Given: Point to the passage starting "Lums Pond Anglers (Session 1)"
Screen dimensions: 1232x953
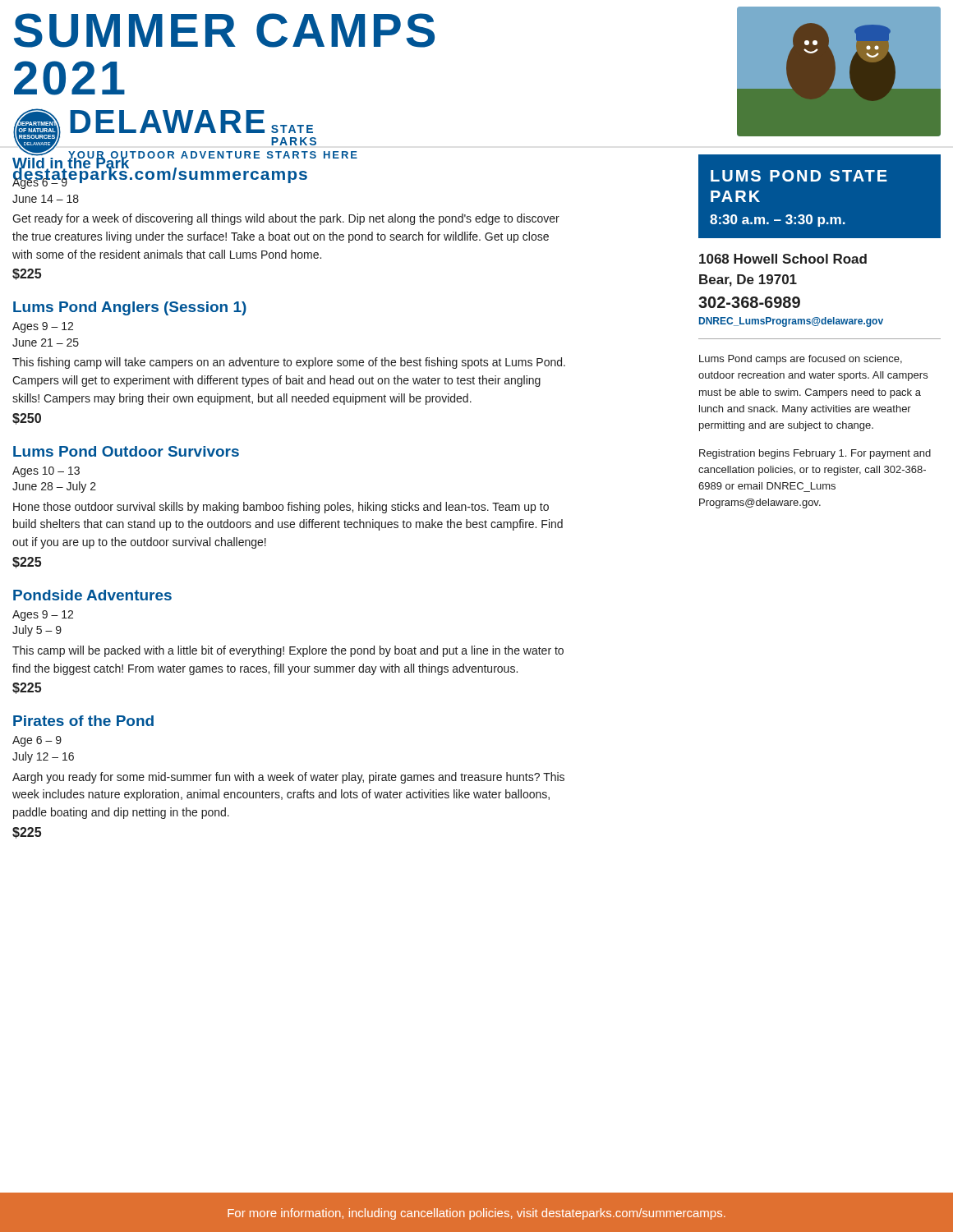Looking at the screenshot, I should (130, 307).
